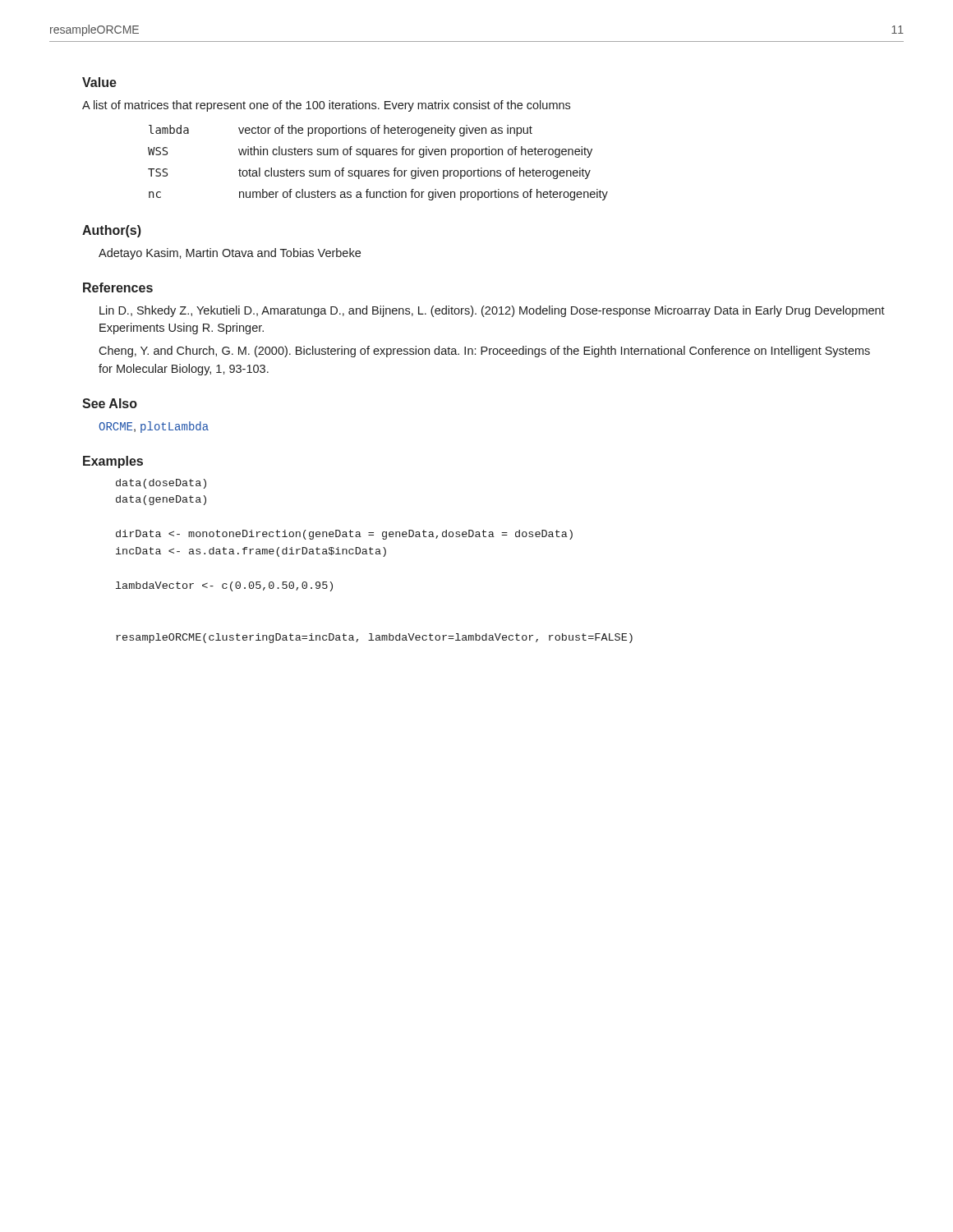Point to the text block starting "A list of matrices that represent one of"
The height and width of the screenshot is (1232, 953).
click(x=326, y=105)
